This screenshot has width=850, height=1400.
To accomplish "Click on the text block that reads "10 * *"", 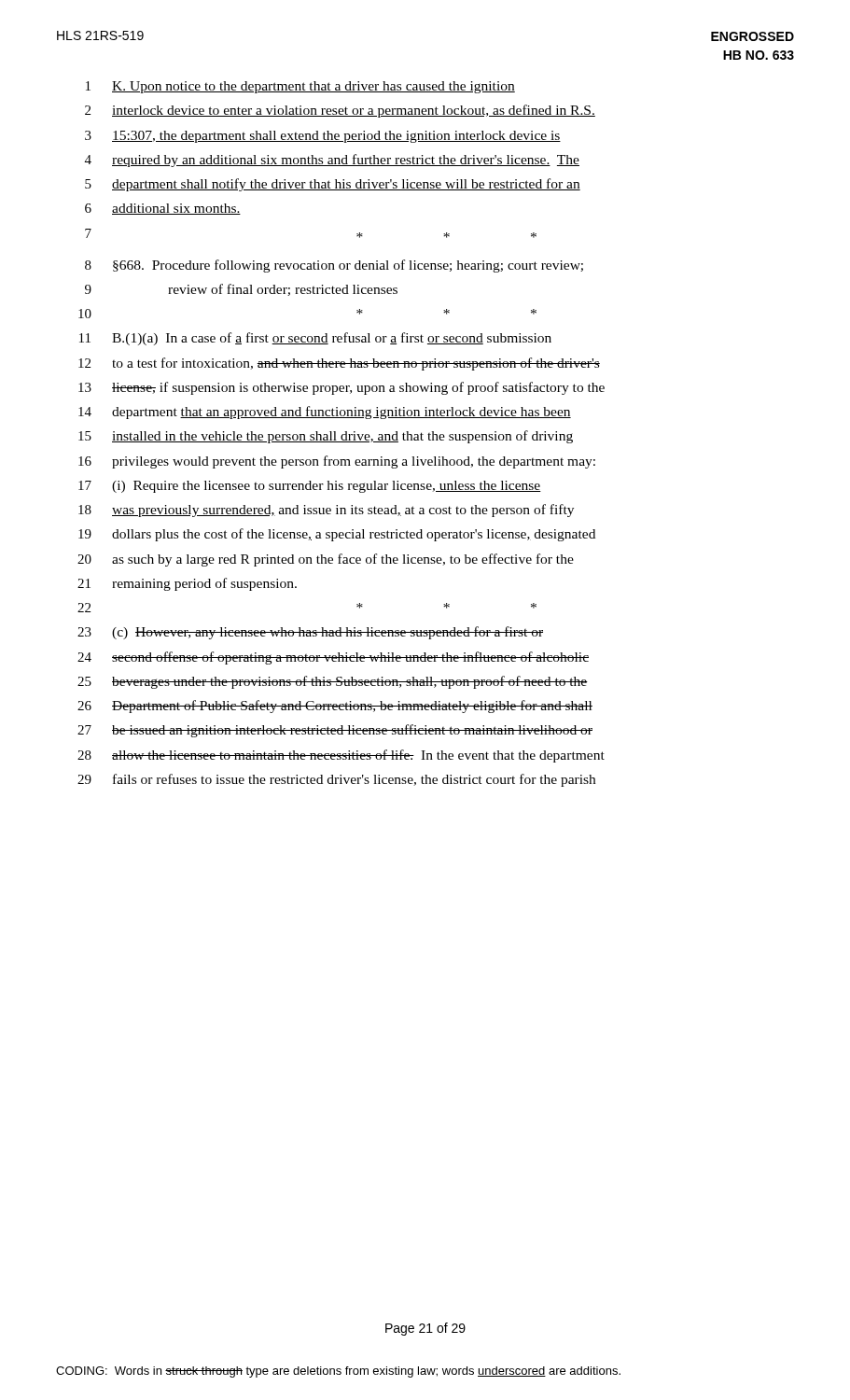I will [x=86, y=313].
